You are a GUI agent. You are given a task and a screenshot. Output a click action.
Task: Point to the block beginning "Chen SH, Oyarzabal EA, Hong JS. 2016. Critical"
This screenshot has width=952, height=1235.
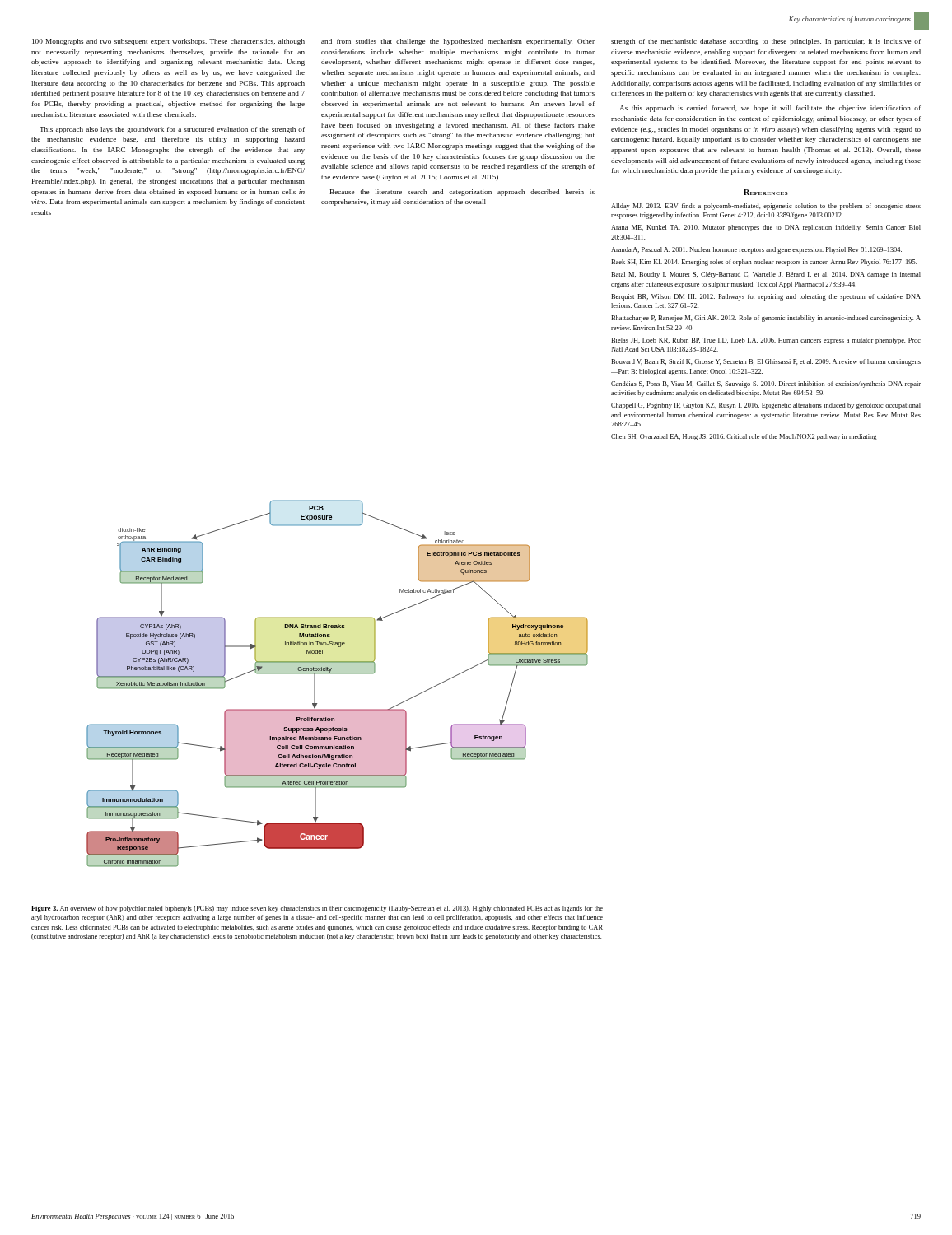(x=744, y=437)
